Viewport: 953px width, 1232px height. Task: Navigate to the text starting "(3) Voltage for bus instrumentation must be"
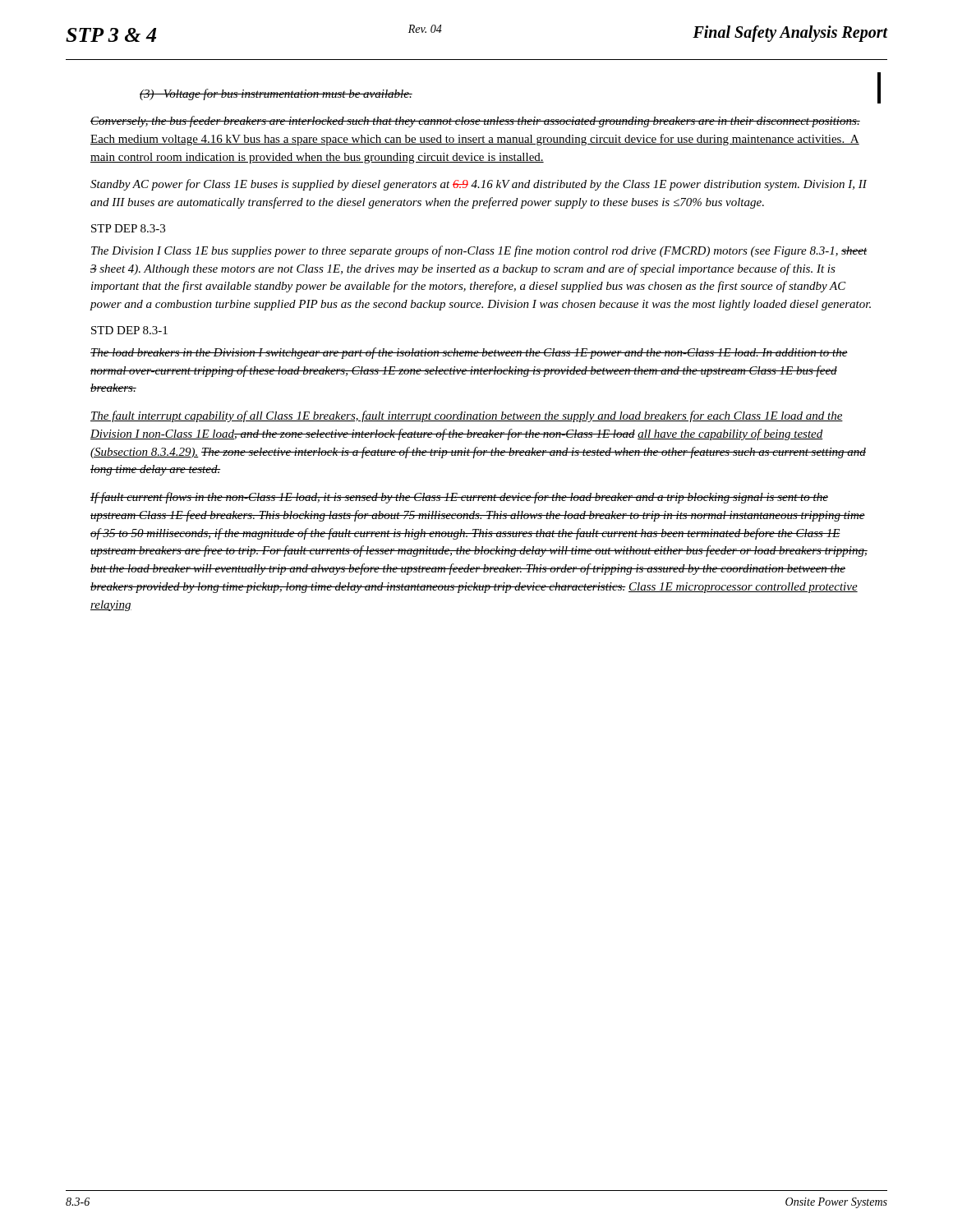point(276,94)
